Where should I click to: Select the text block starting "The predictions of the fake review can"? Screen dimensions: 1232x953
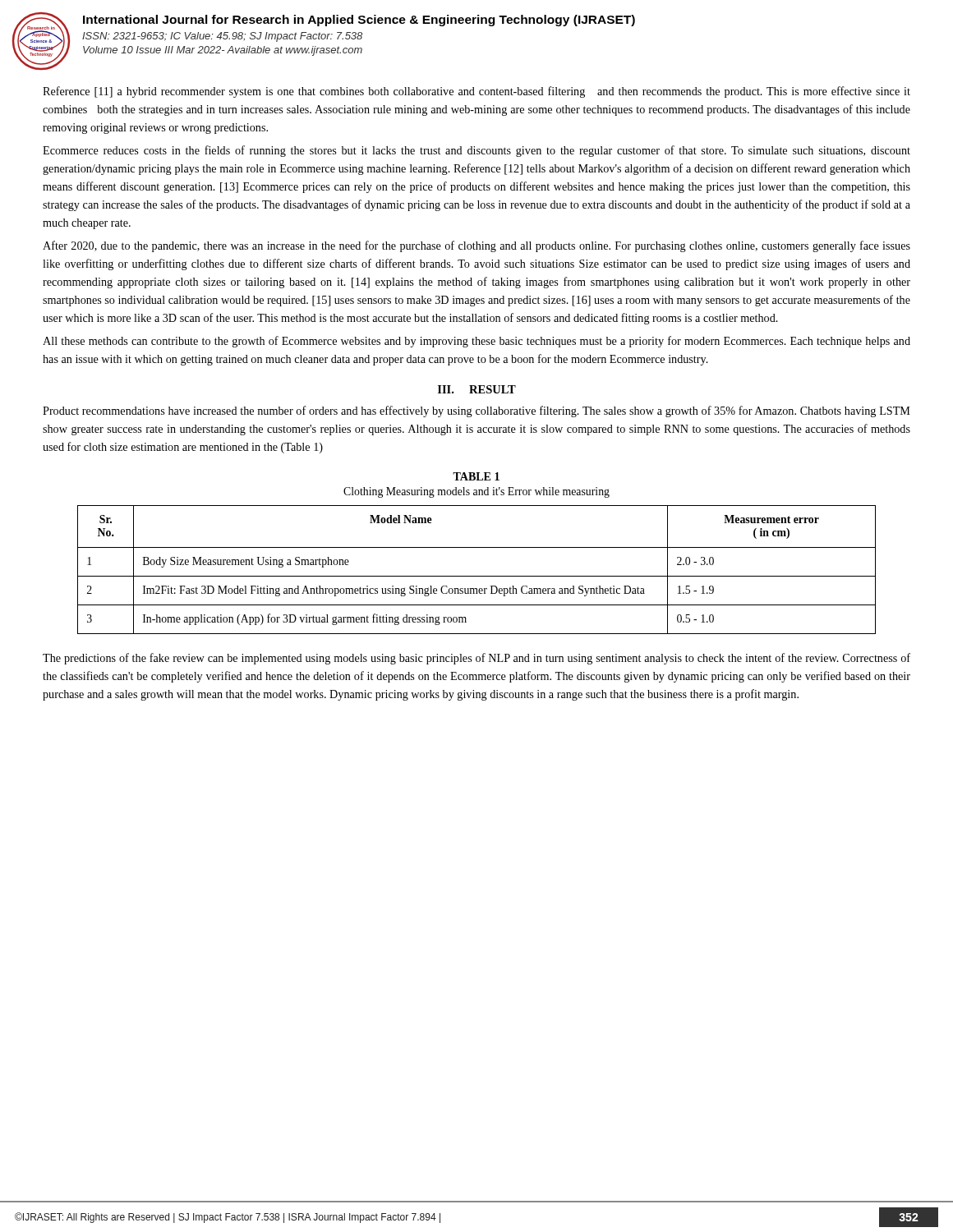click(x=476, y=676)
